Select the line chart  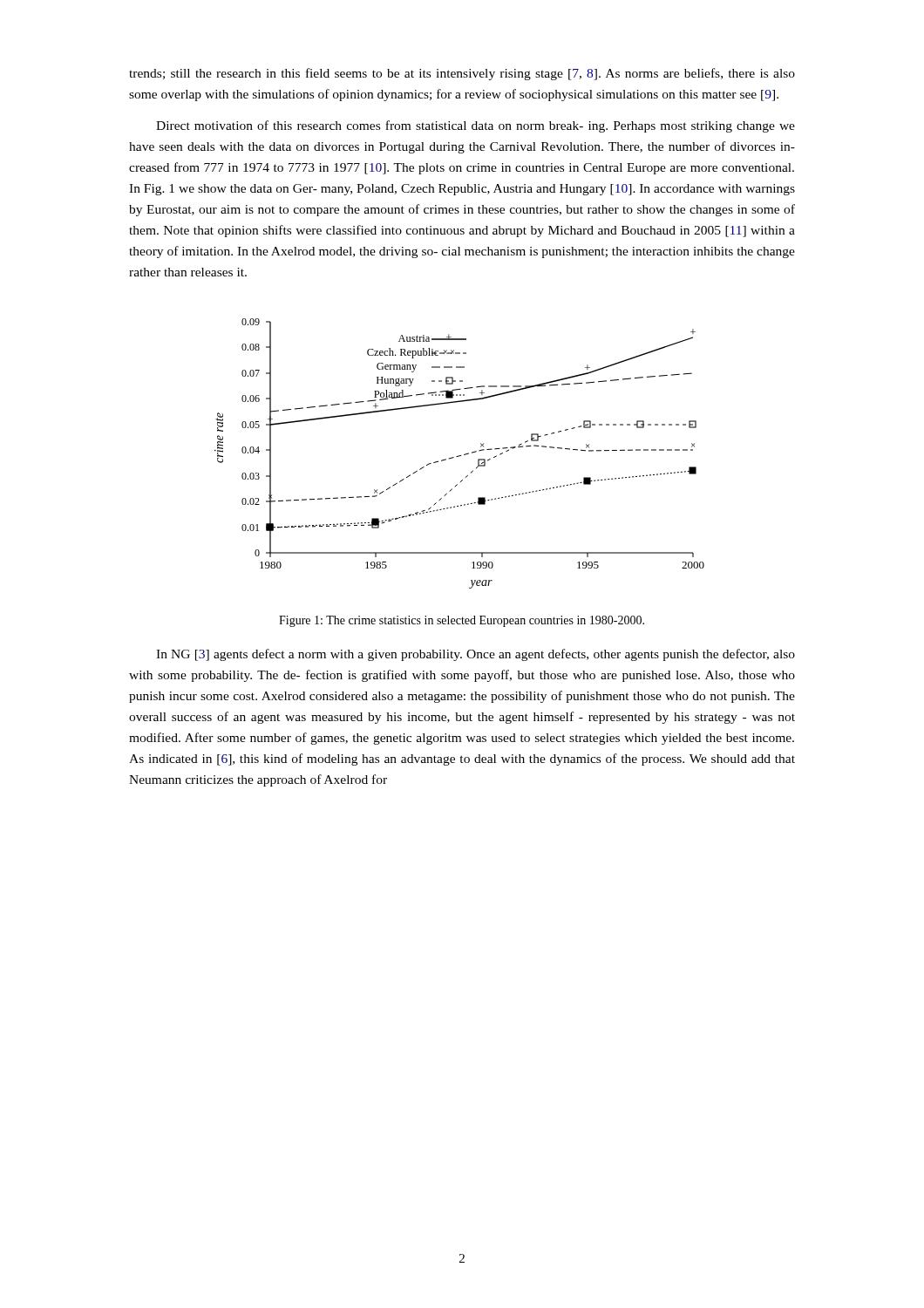462,459
